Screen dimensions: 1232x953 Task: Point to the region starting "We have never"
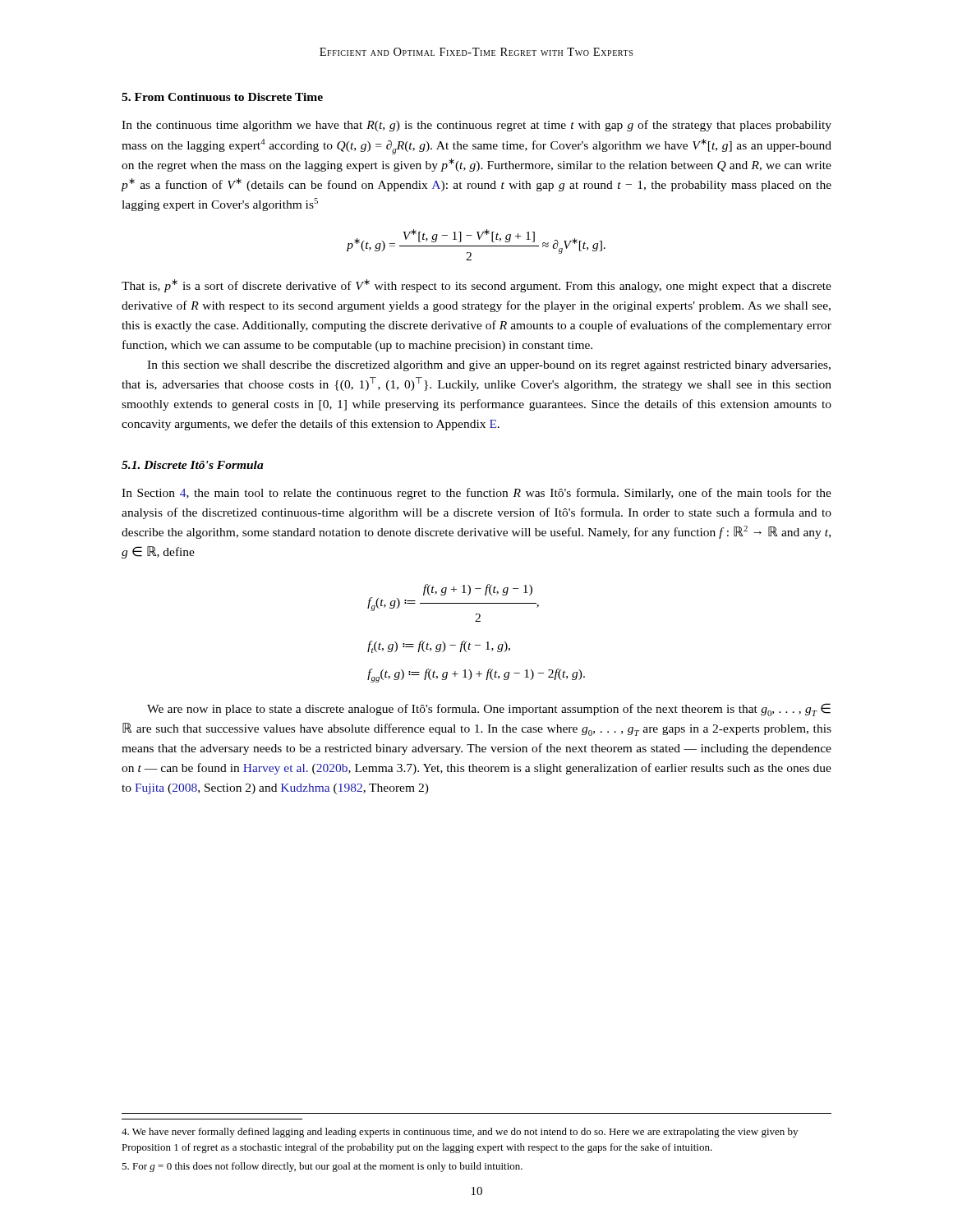[460, 1139]
